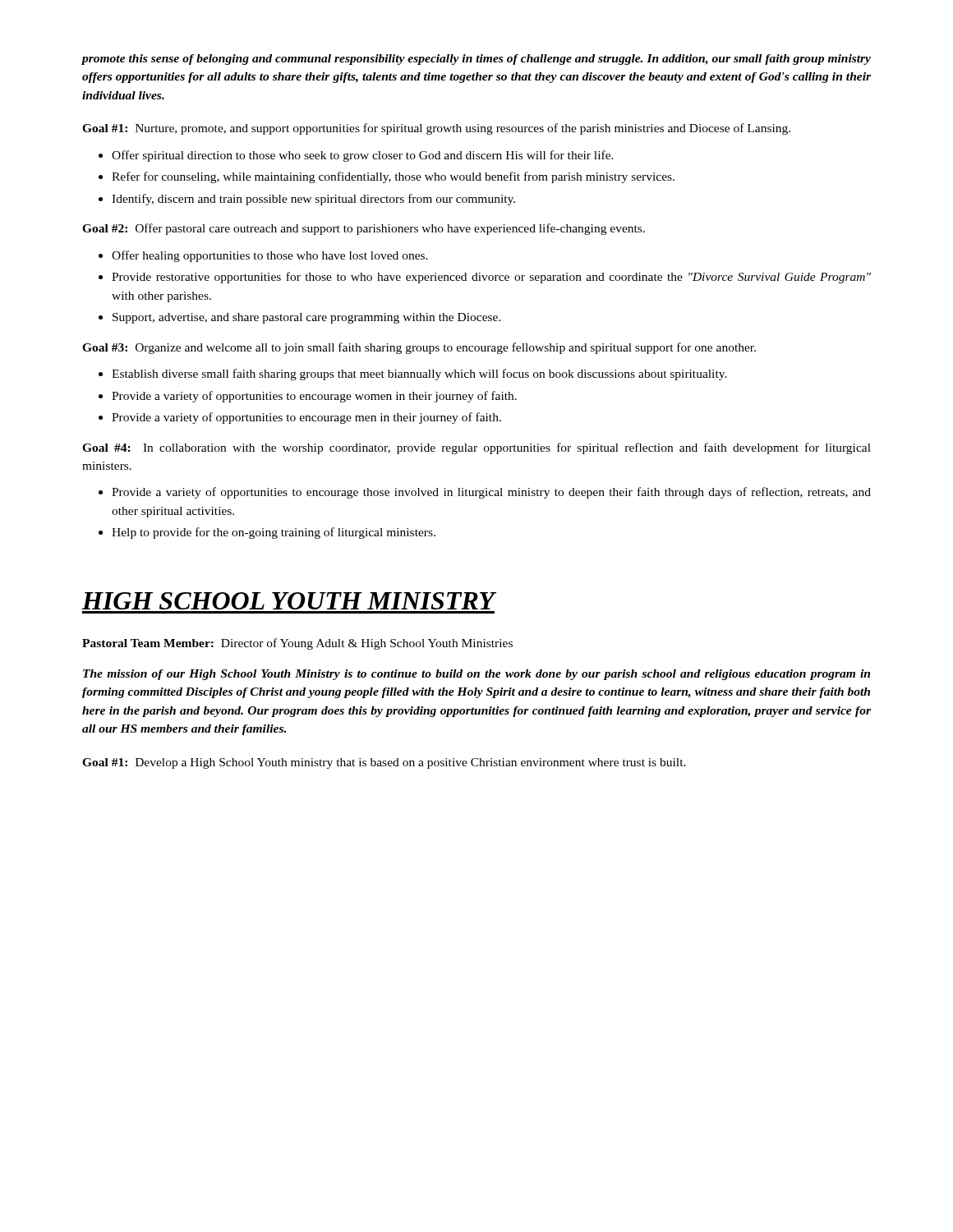Locate the title

tap(288, 600)
